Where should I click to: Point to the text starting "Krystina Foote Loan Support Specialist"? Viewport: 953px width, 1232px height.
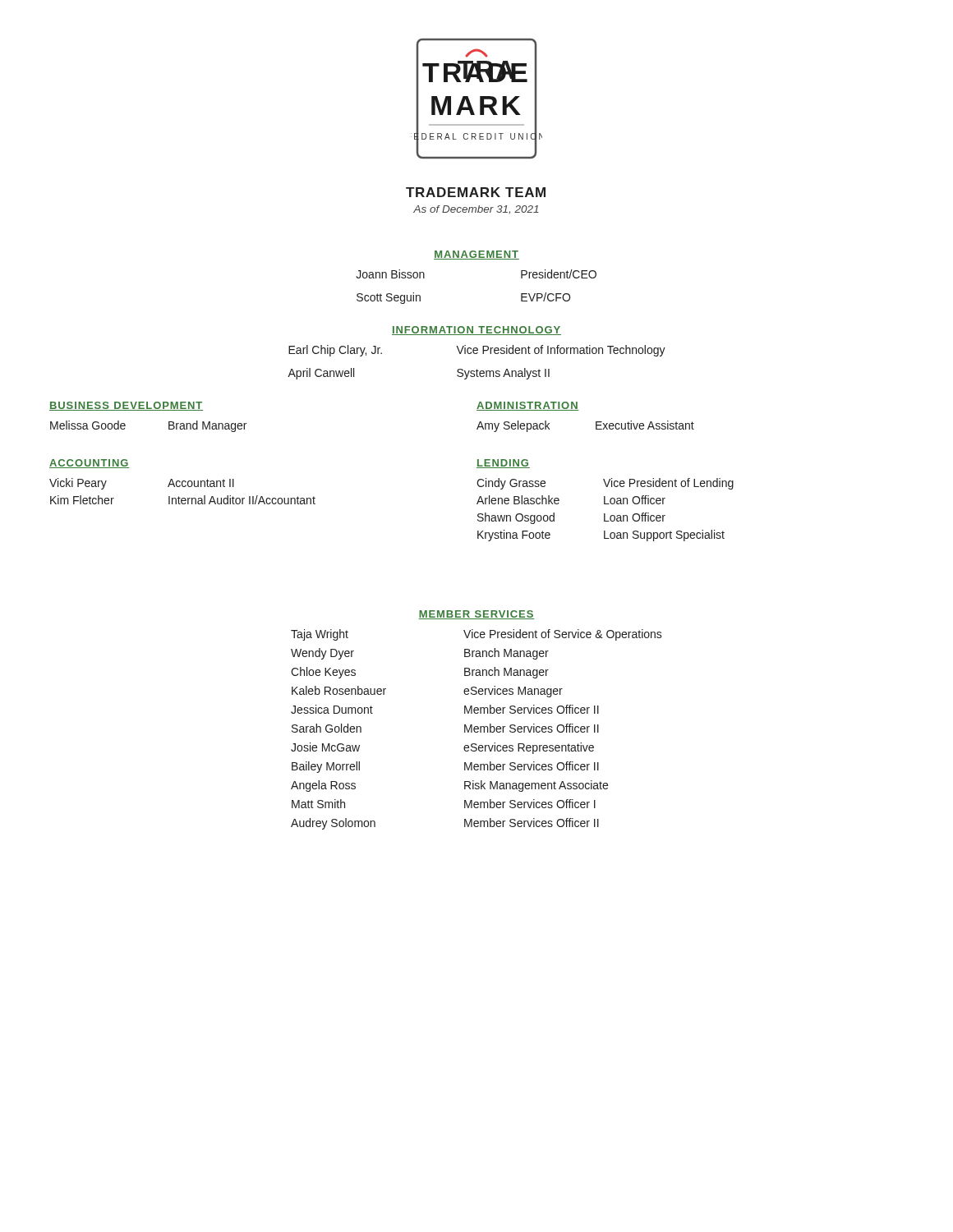pyautogui.click(x=600, y=535)
